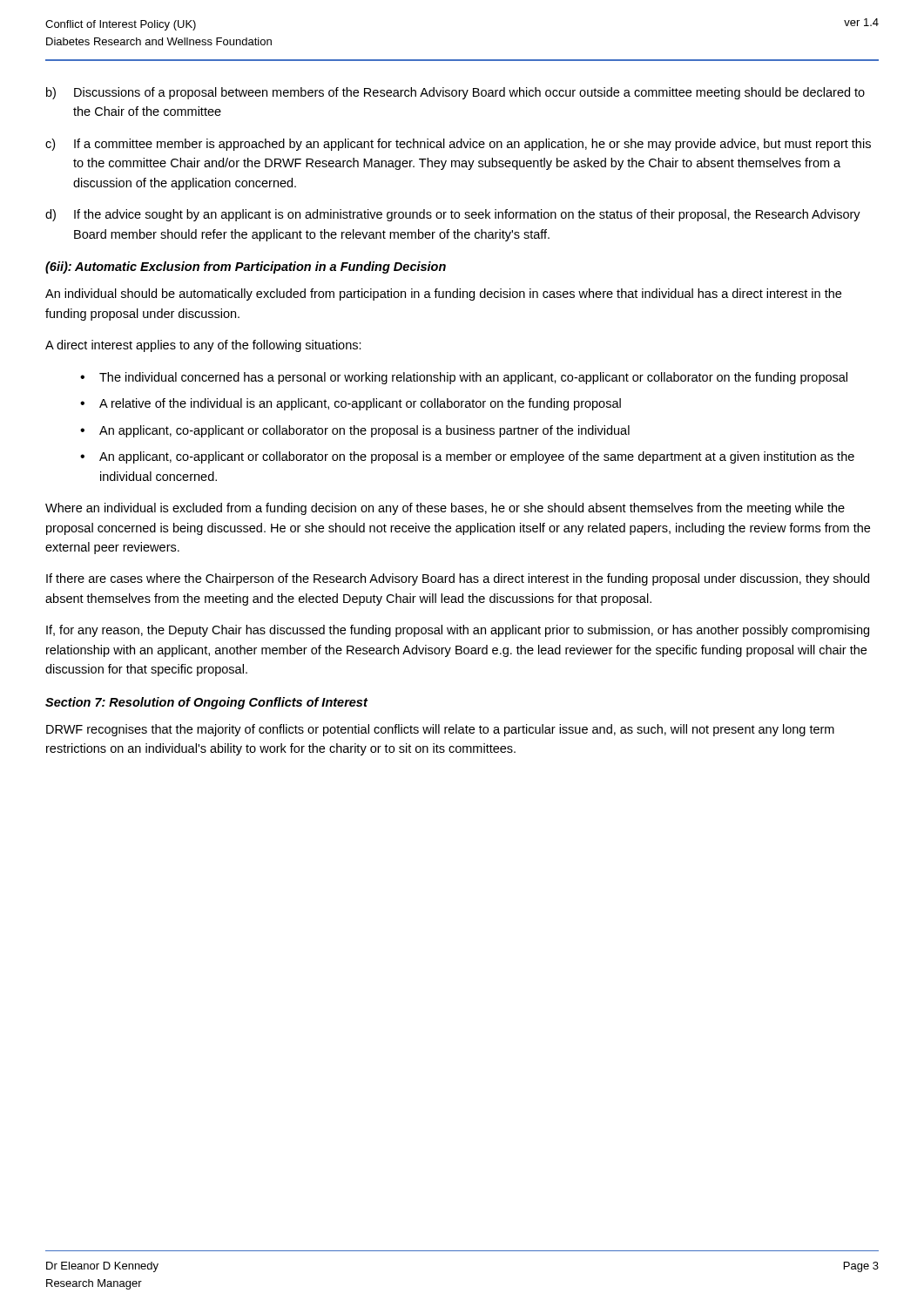Find the region starting "c) If a committee member is approached by"

pos(462,164)
